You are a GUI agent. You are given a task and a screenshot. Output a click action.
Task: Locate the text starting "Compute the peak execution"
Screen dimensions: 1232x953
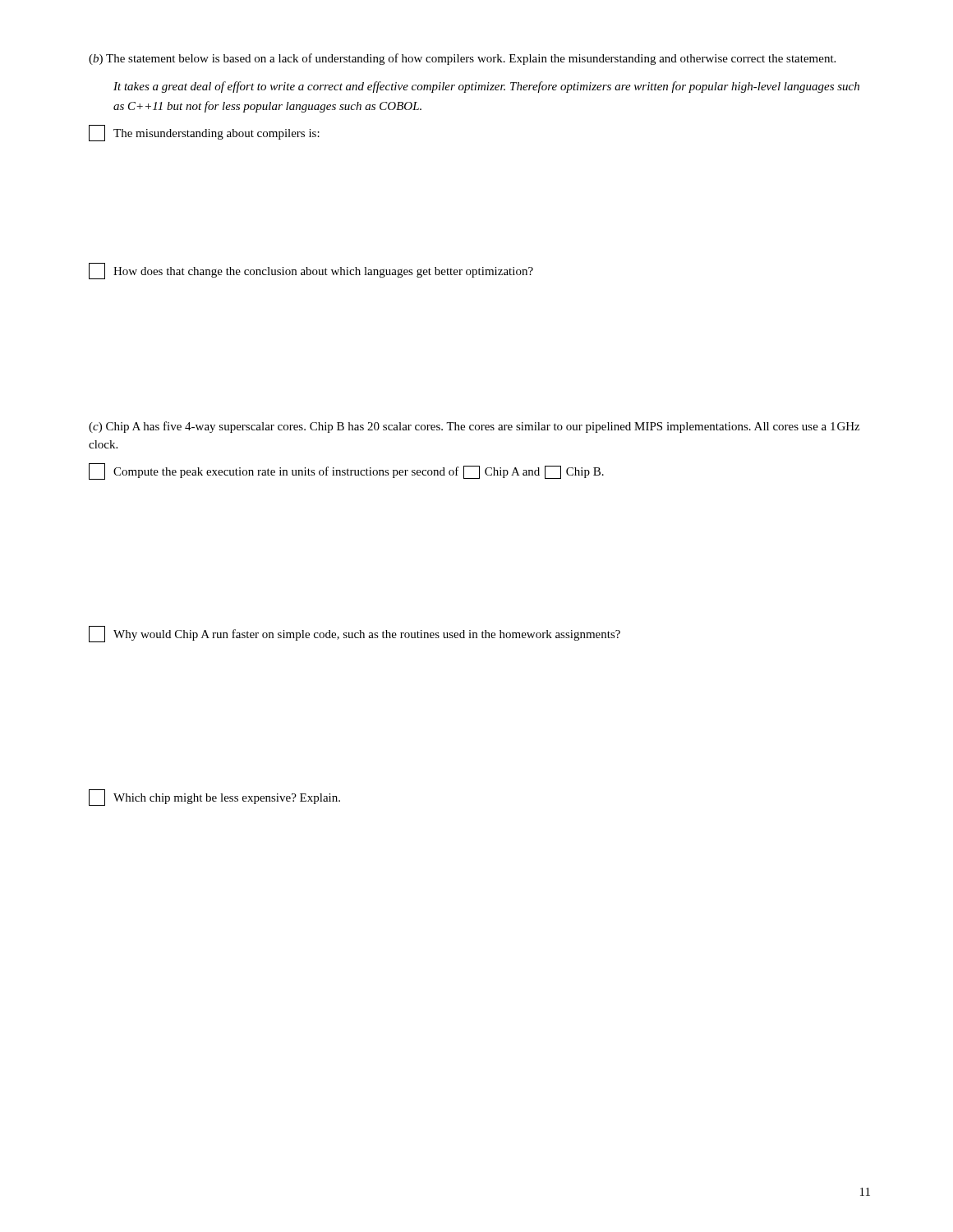pos(347,471)
